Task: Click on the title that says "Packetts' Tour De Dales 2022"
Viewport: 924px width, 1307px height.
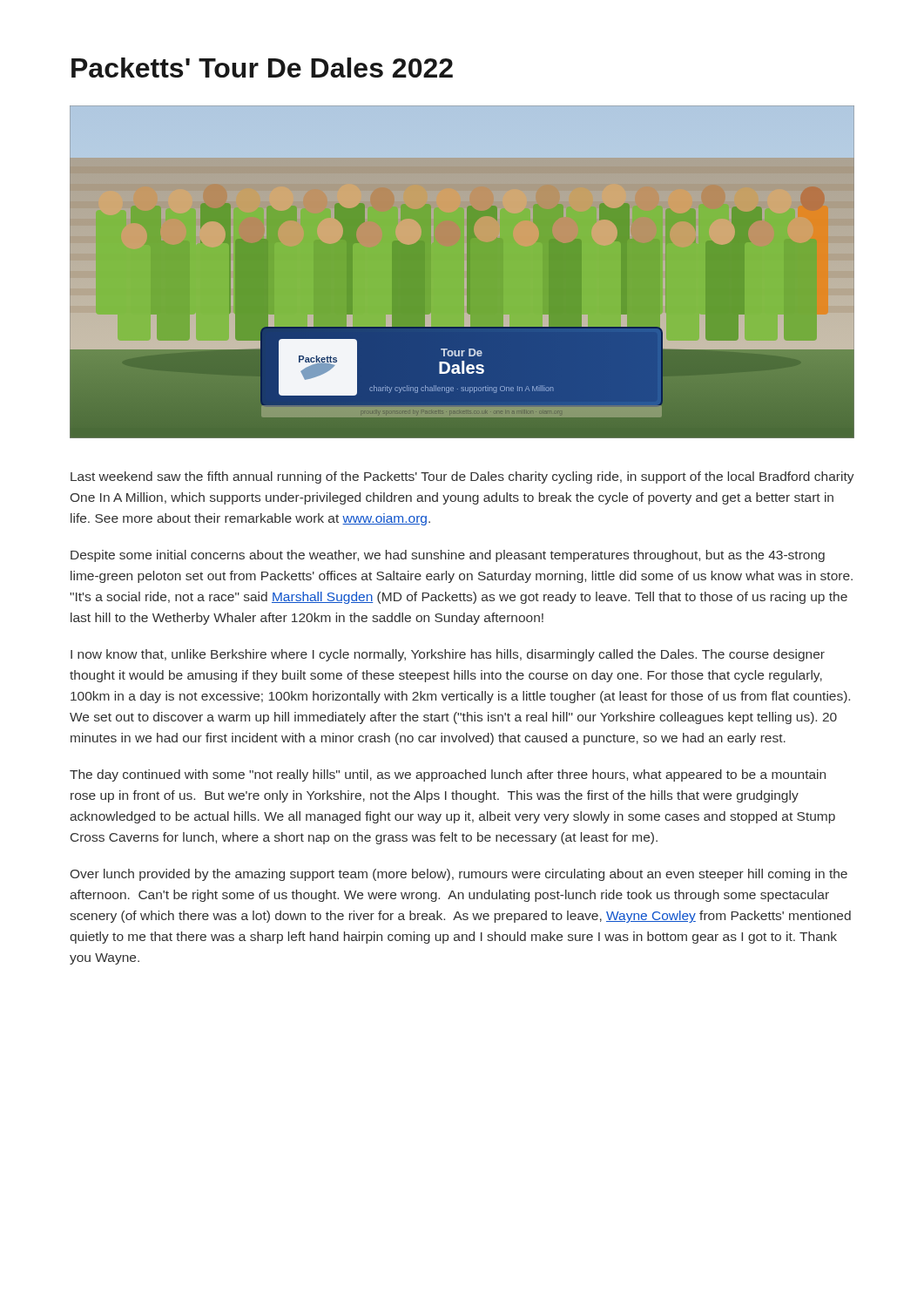Action: (x=262, y=68)
